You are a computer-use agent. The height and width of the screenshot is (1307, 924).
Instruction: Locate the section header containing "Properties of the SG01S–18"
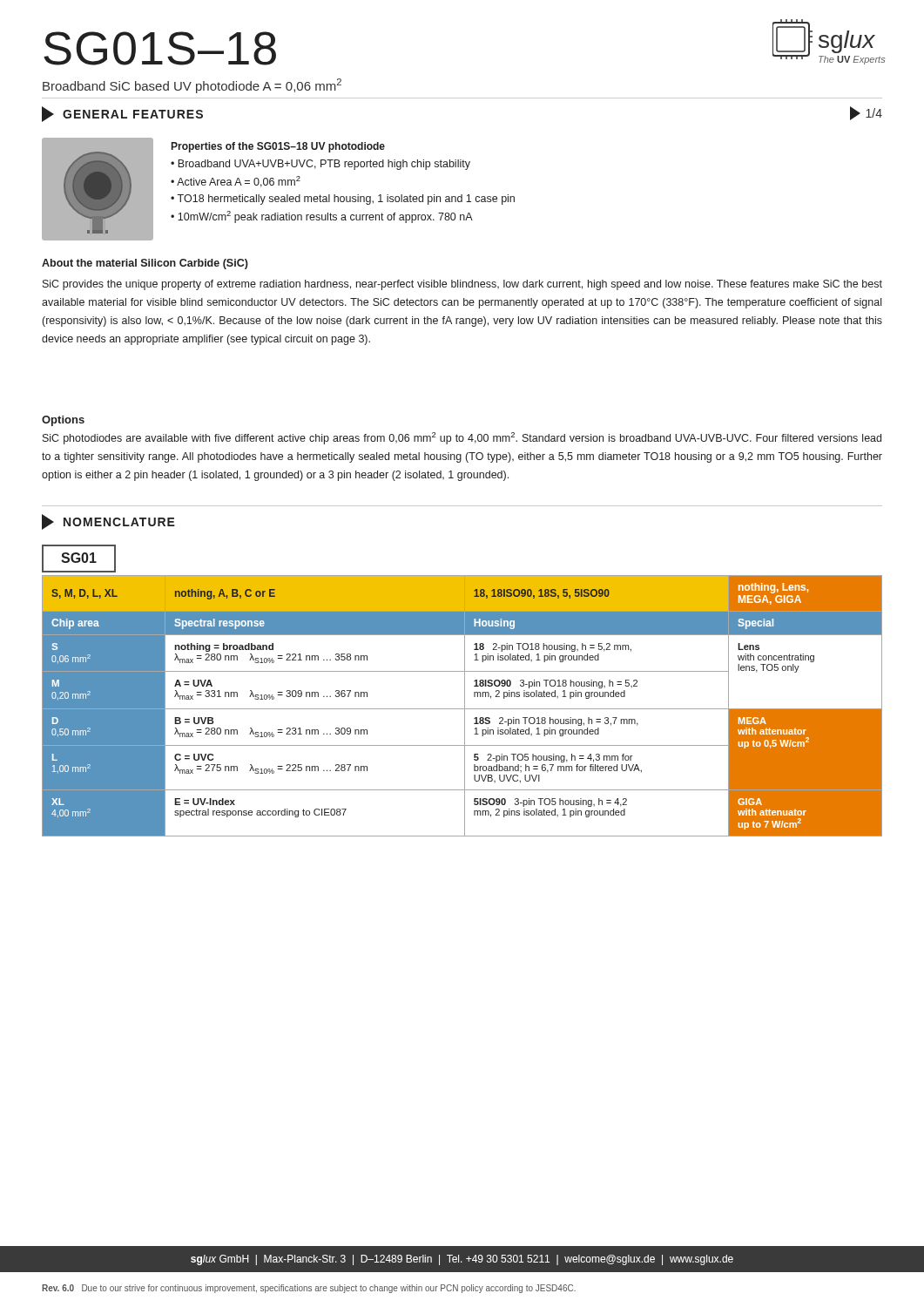click(x=278, y=146)
